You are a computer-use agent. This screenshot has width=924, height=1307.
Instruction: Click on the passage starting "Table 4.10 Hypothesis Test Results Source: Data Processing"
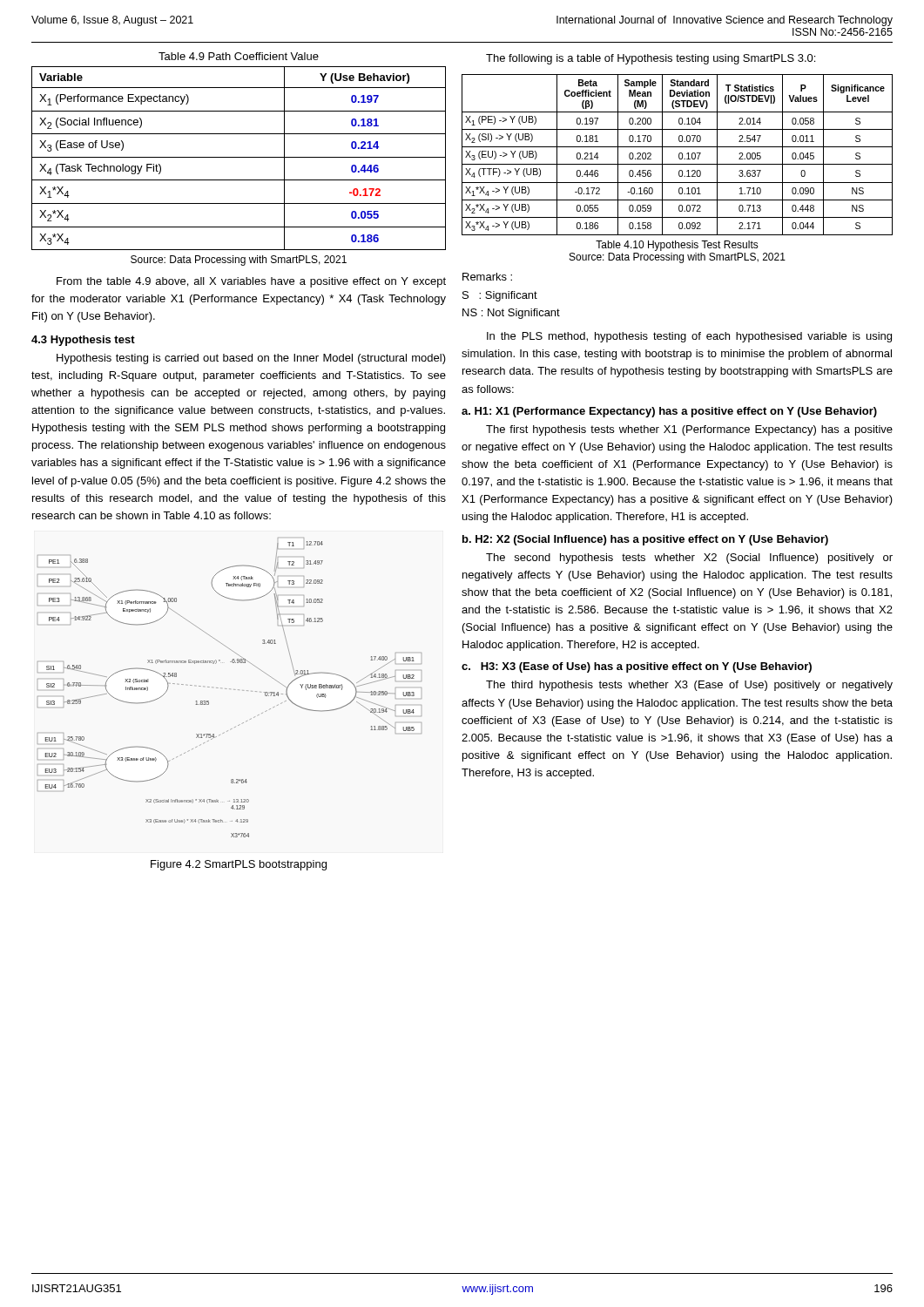(x=677, y=251)
